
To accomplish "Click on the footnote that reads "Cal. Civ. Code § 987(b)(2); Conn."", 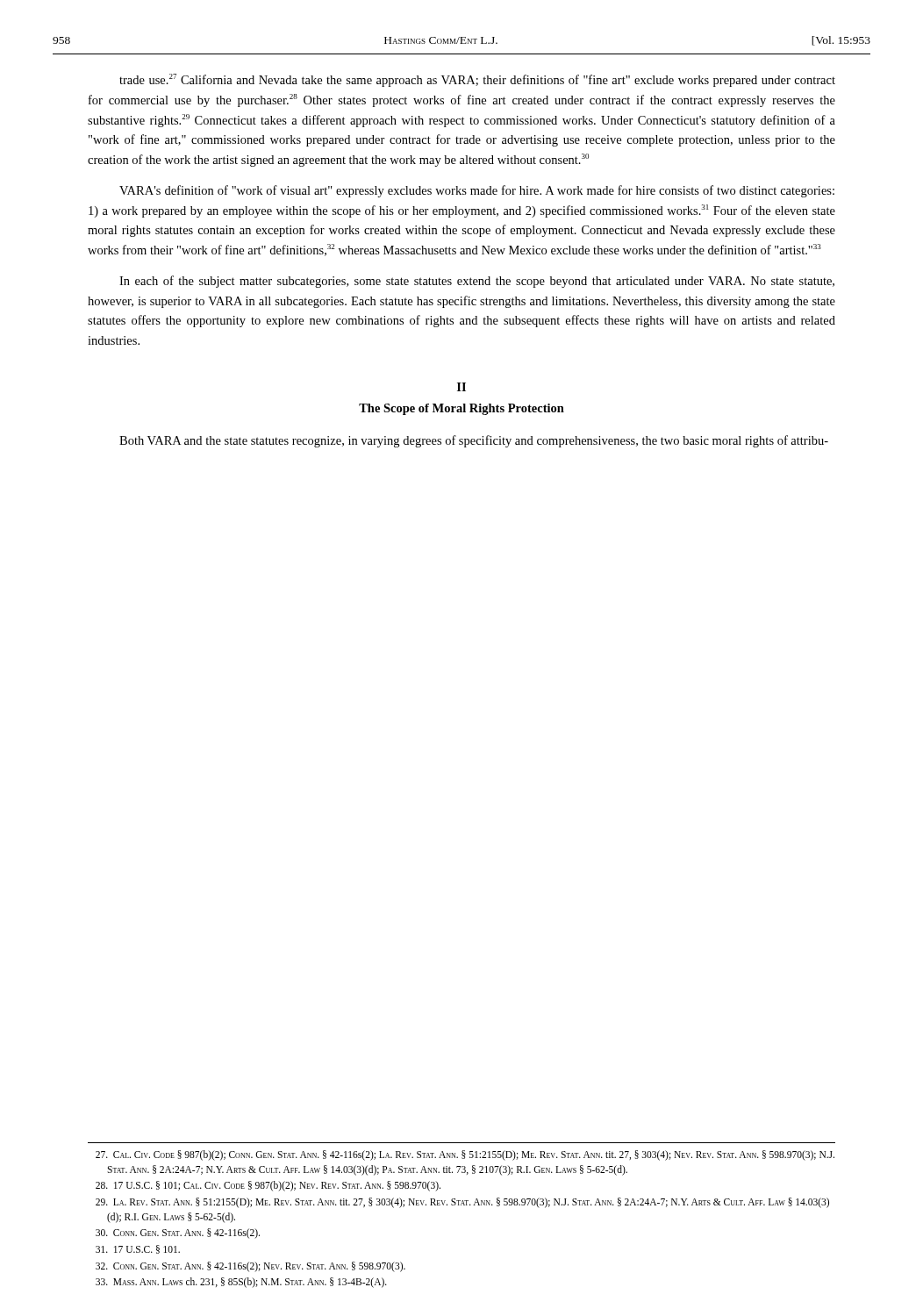I will (462, 1162).
